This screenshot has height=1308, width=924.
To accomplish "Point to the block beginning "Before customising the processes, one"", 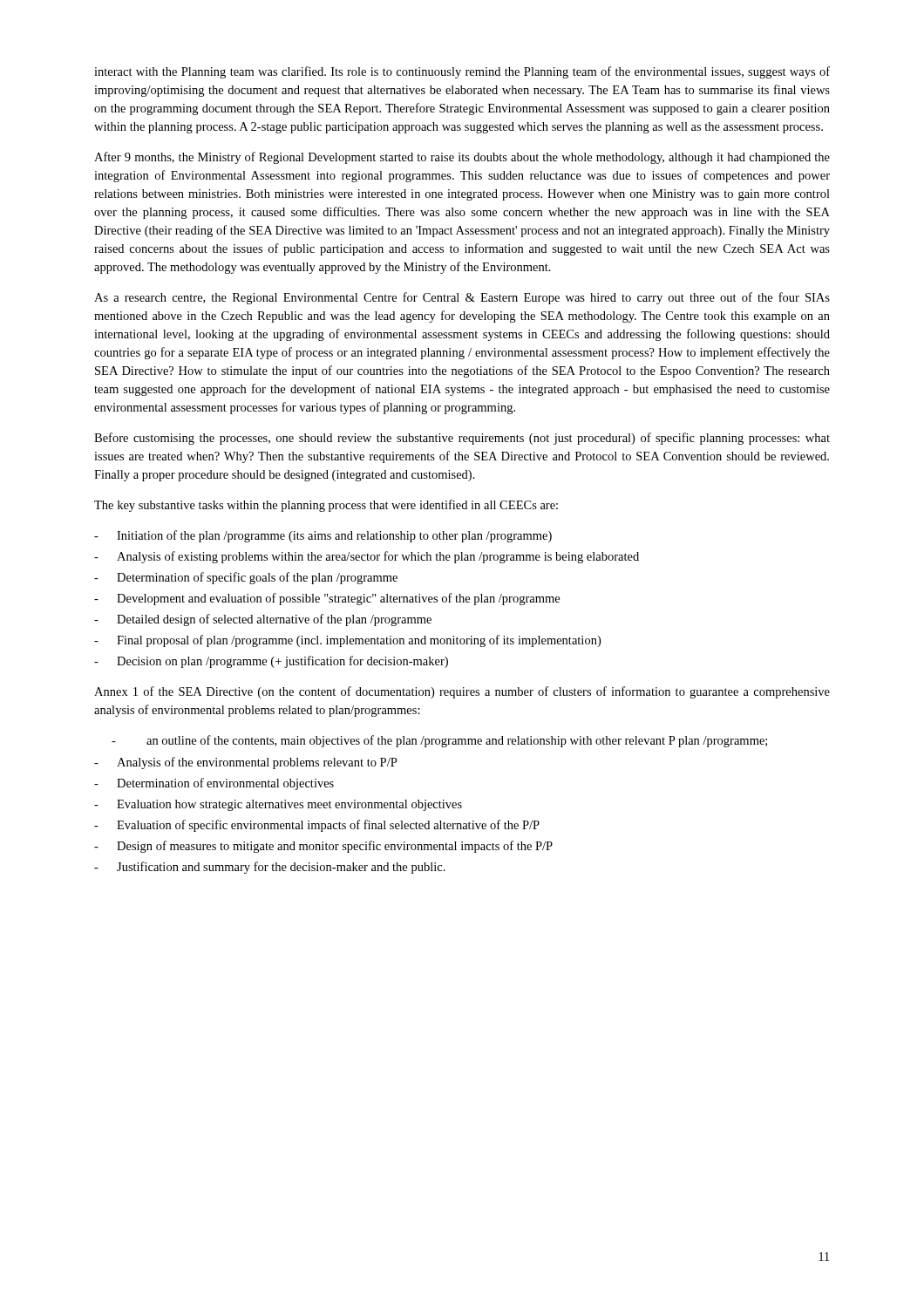I will 462,456.
